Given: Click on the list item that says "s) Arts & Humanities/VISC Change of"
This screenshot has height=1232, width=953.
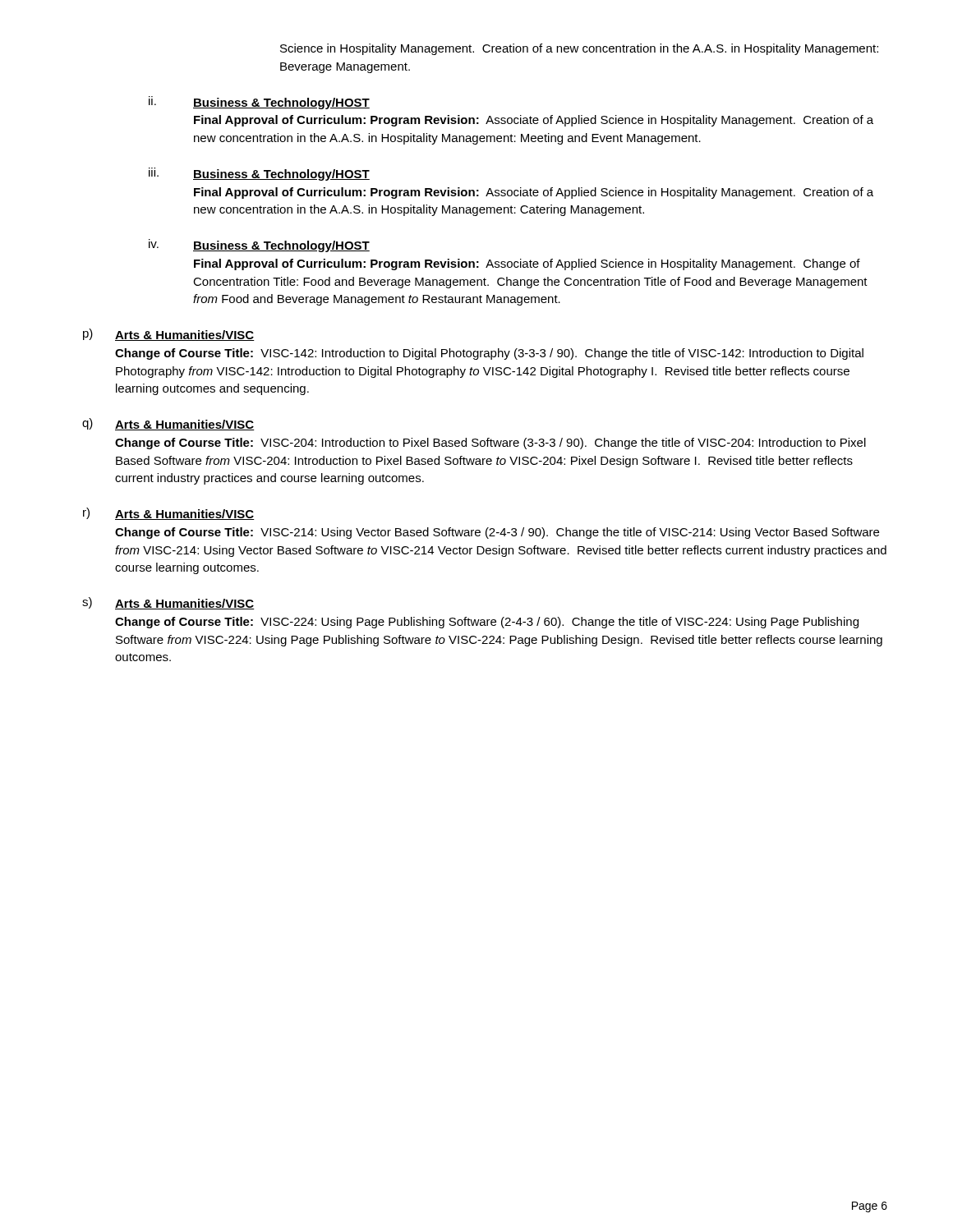Looking at the screenshot, I should point(485,630).
